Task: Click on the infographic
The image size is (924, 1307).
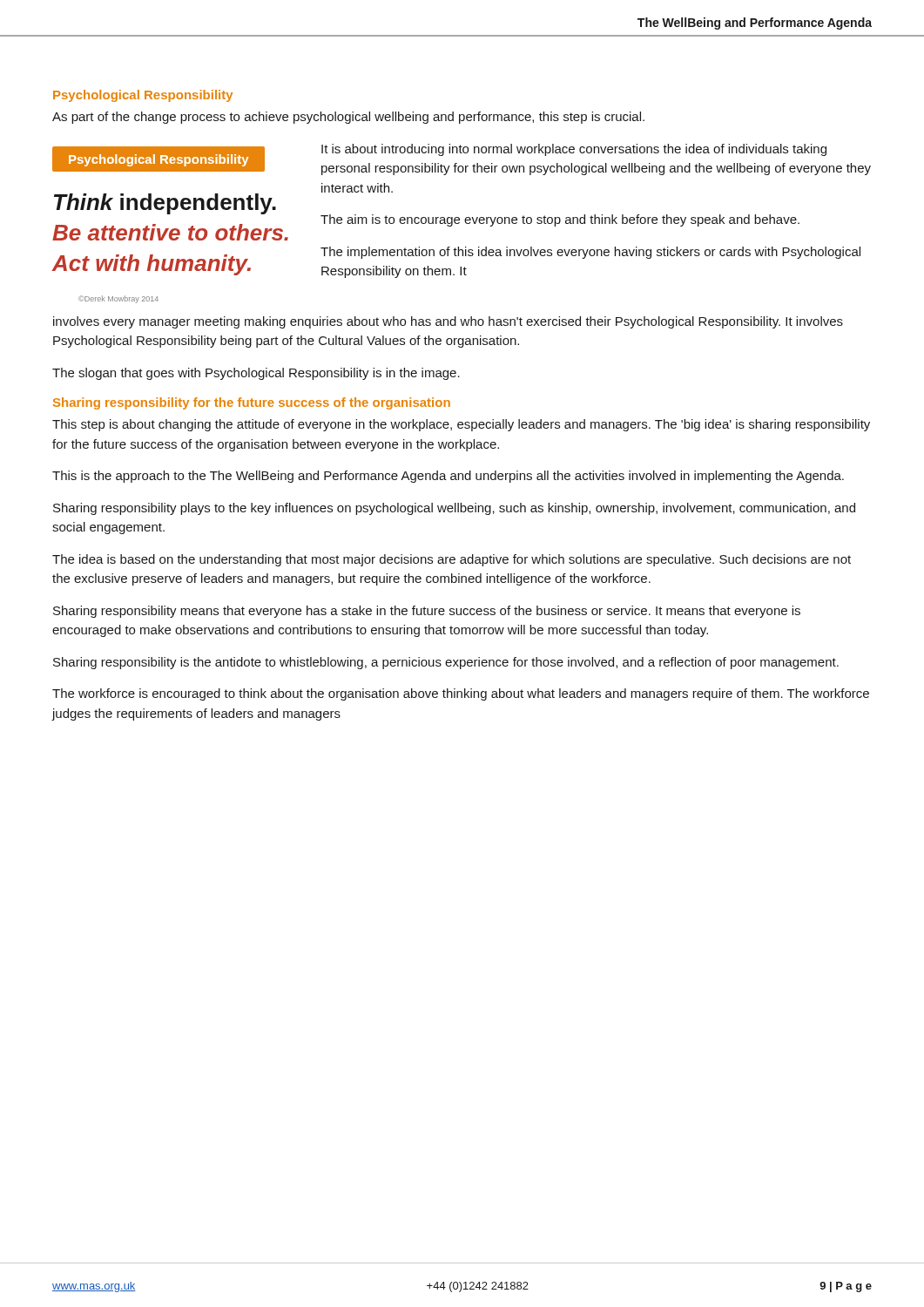Action: point(171,225)
